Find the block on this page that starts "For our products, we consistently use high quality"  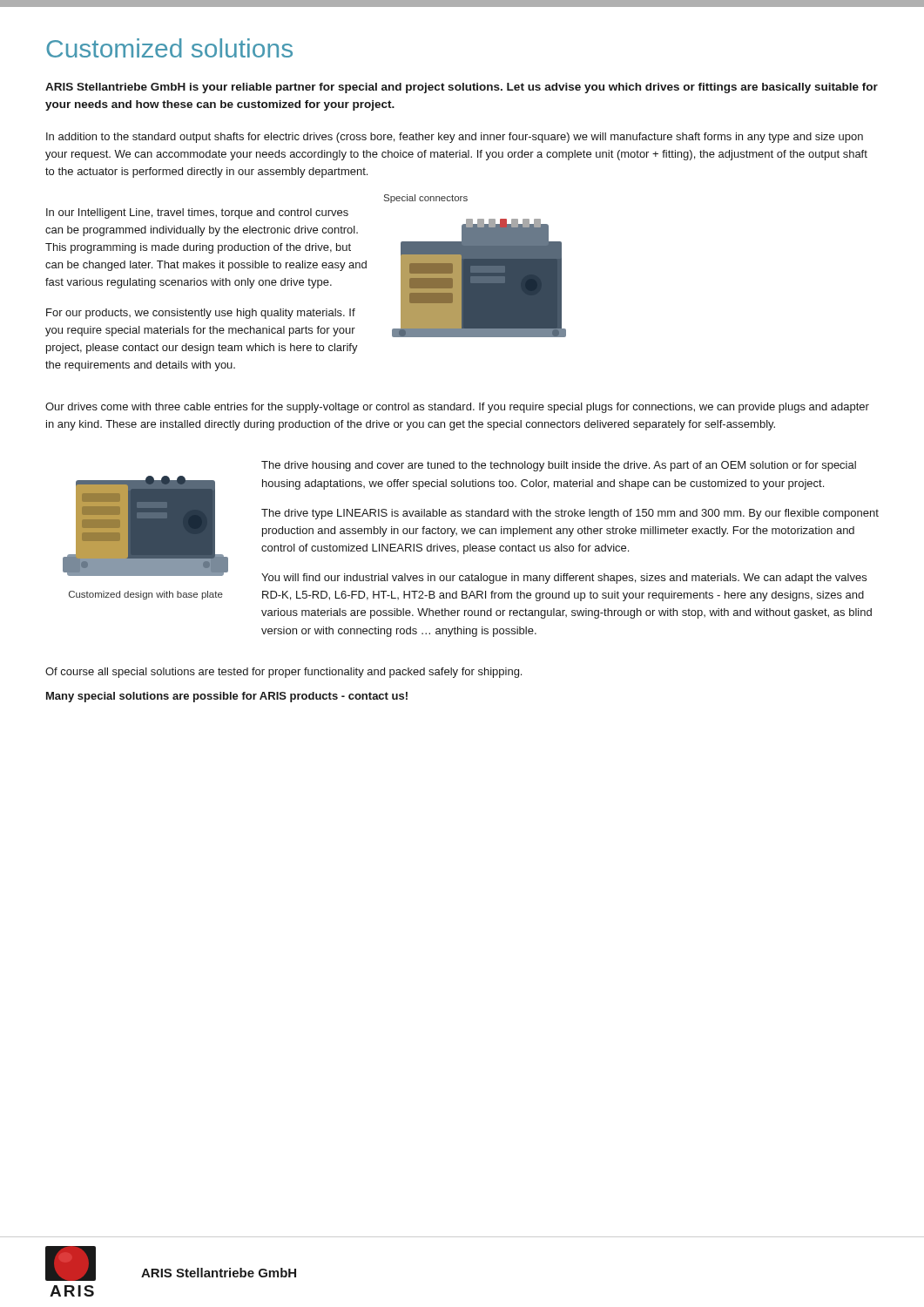pyautogui.click(x=206, y=339)
